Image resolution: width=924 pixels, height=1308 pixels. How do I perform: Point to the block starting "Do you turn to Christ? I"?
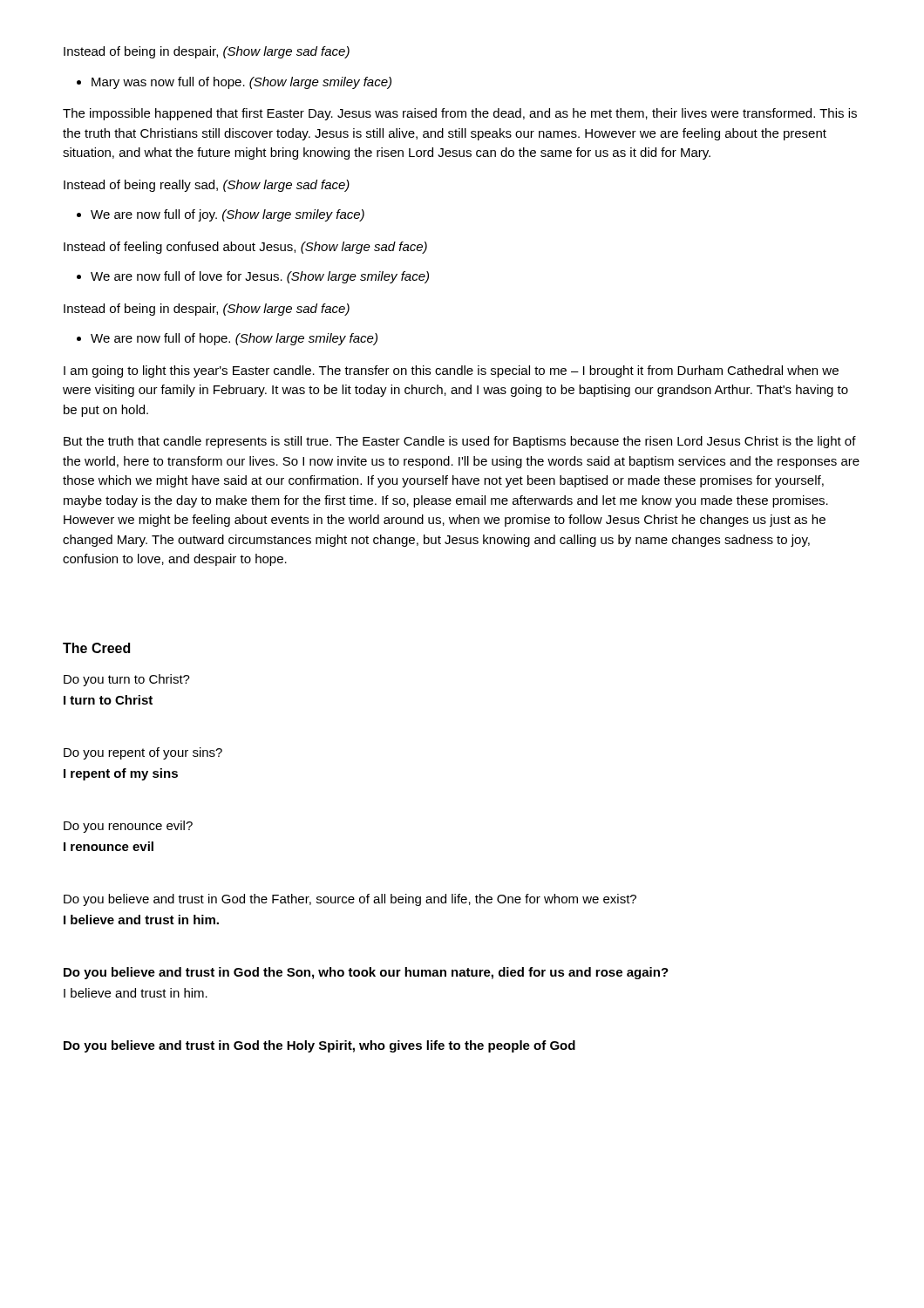[127, 680]
